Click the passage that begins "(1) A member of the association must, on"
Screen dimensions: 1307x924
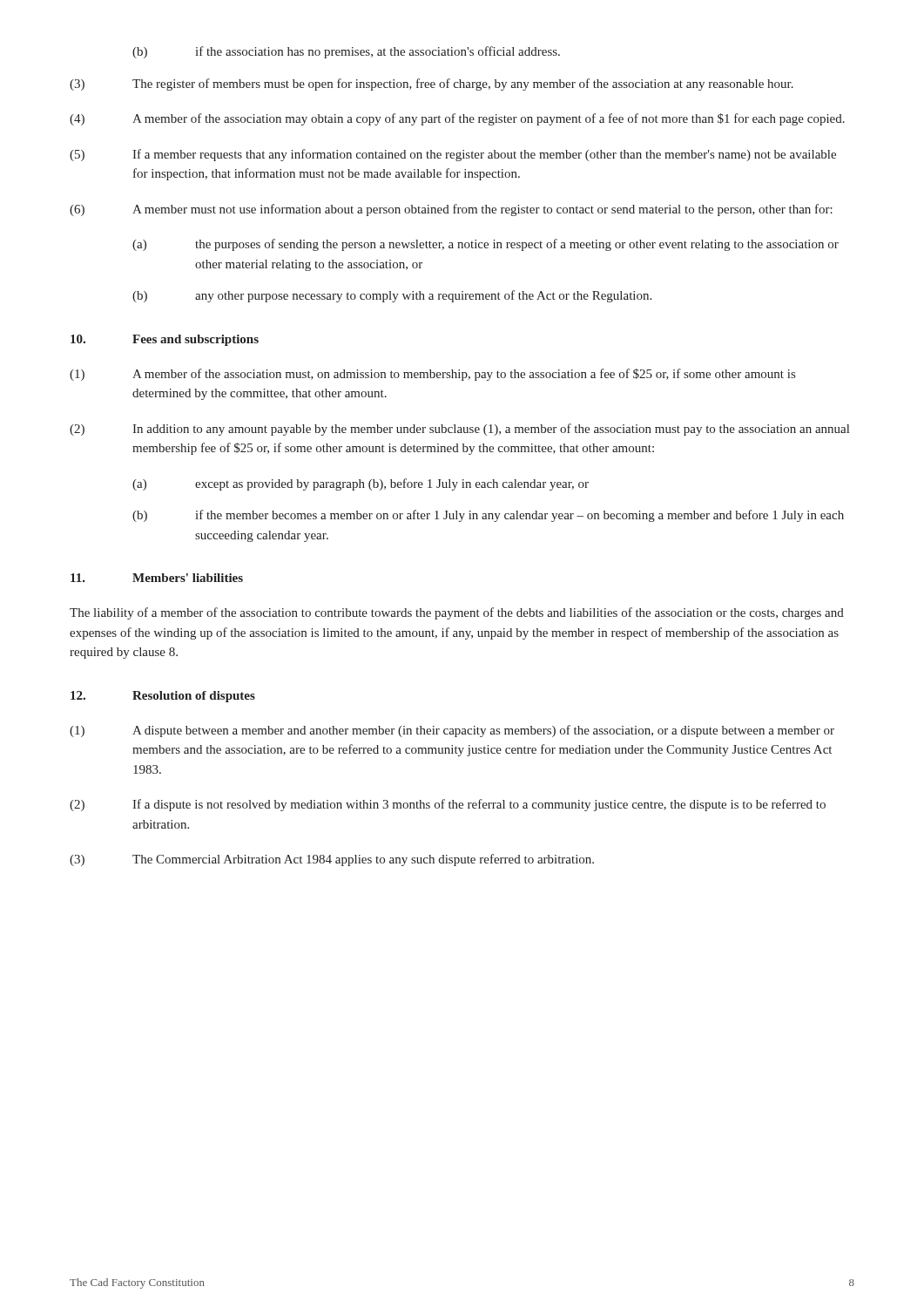tap(462, 383)
